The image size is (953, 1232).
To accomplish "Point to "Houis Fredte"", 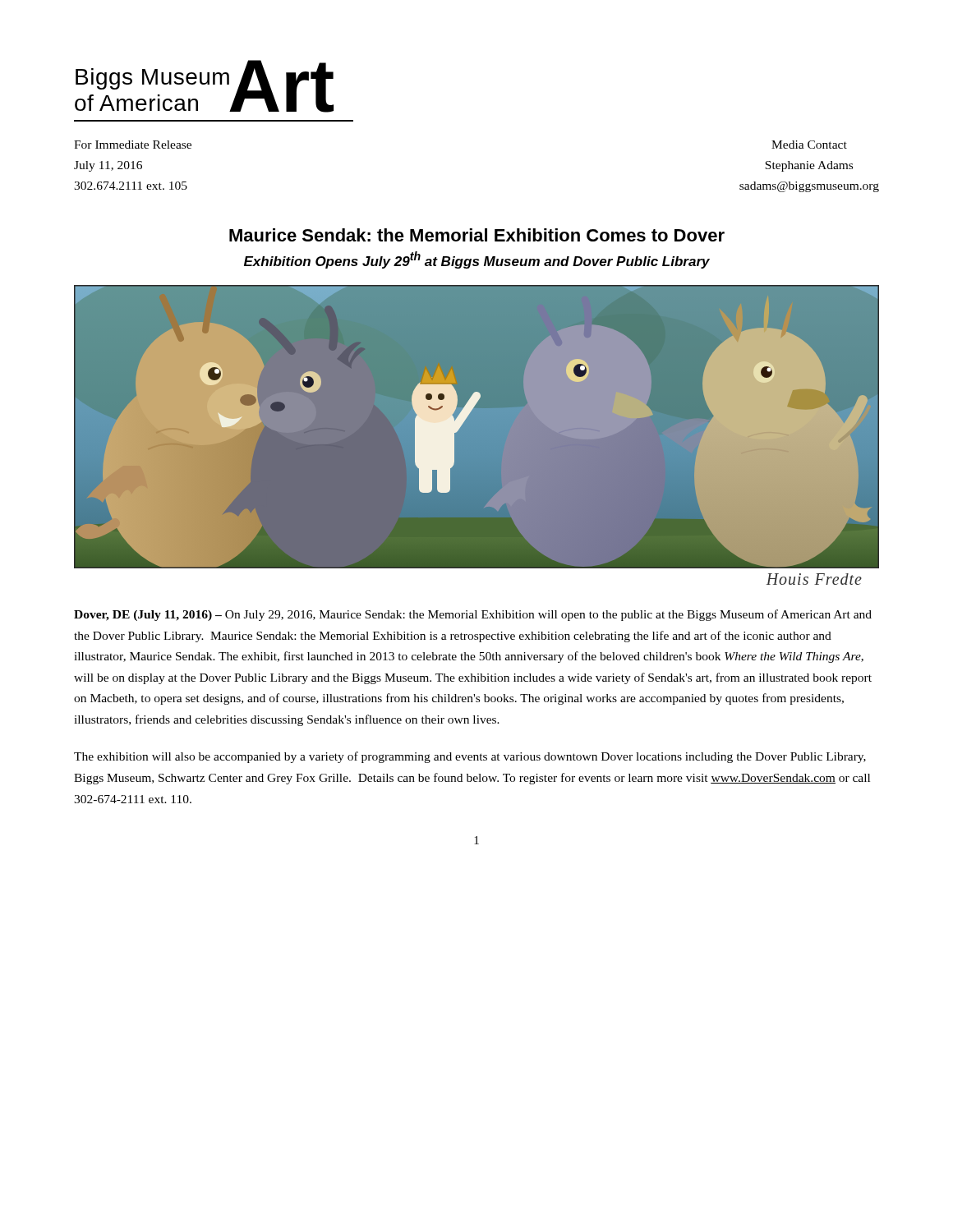I will click(x=814, y=579).
